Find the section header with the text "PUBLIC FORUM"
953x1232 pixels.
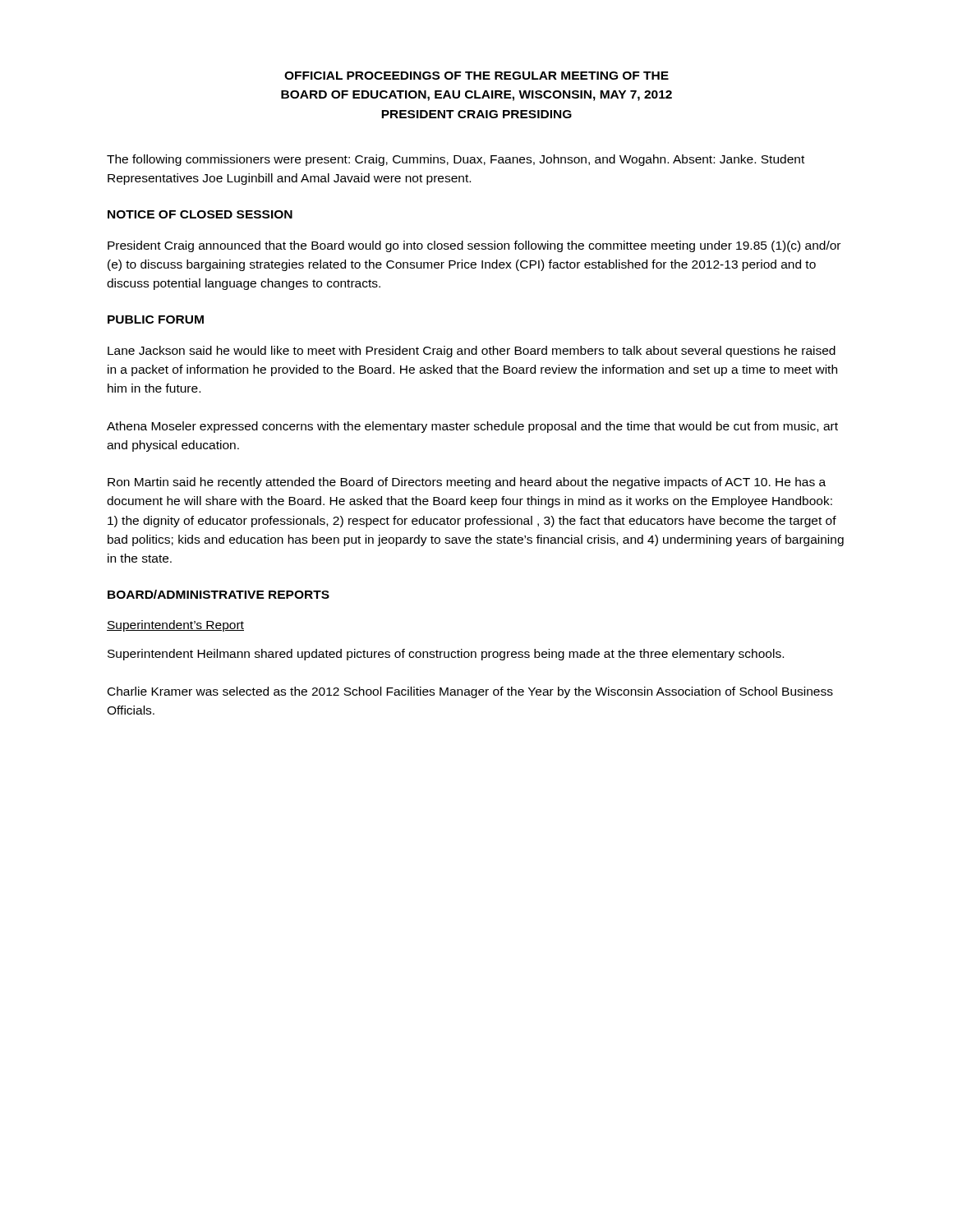click(156, 319)
